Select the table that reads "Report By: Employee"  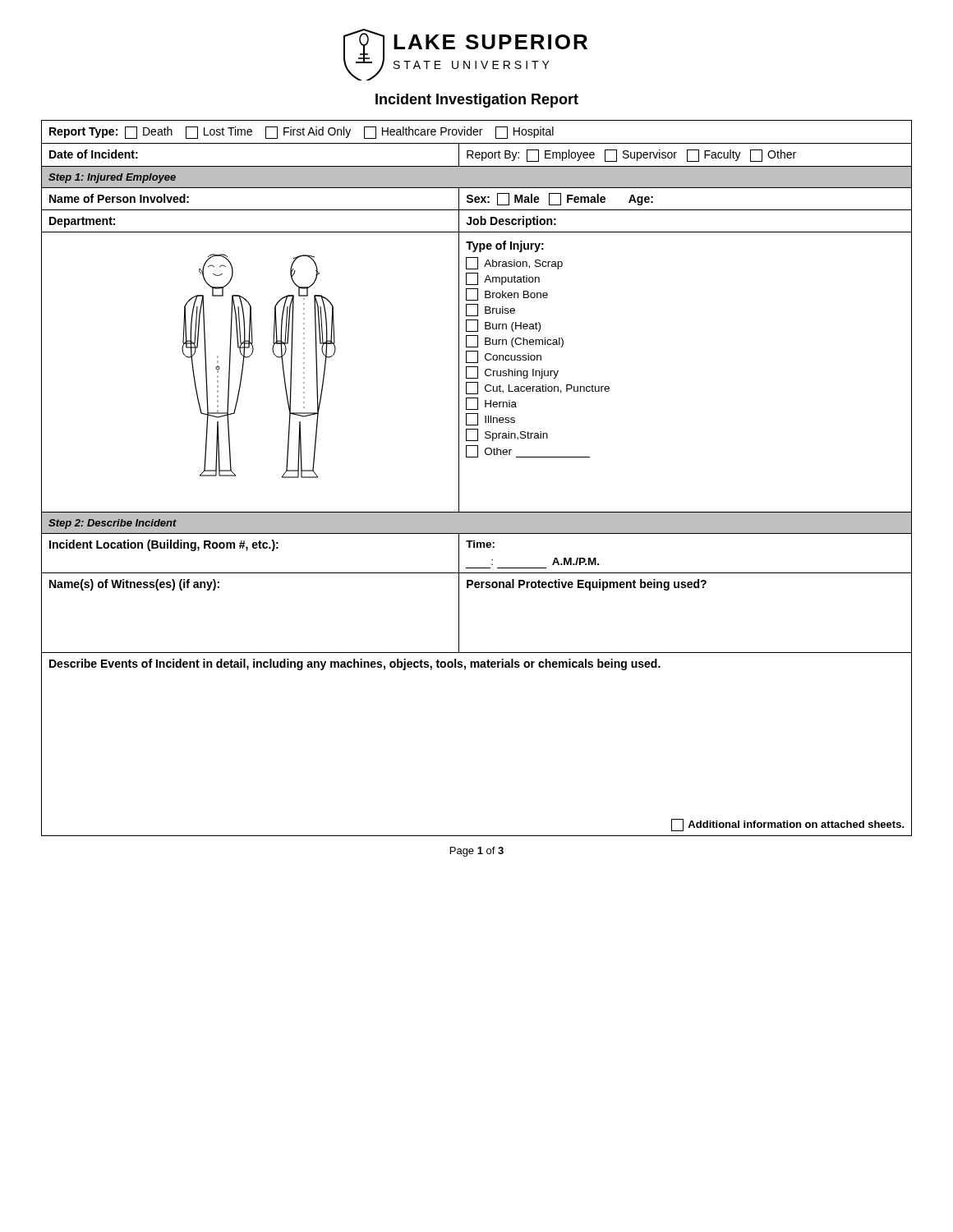[476, 478]
